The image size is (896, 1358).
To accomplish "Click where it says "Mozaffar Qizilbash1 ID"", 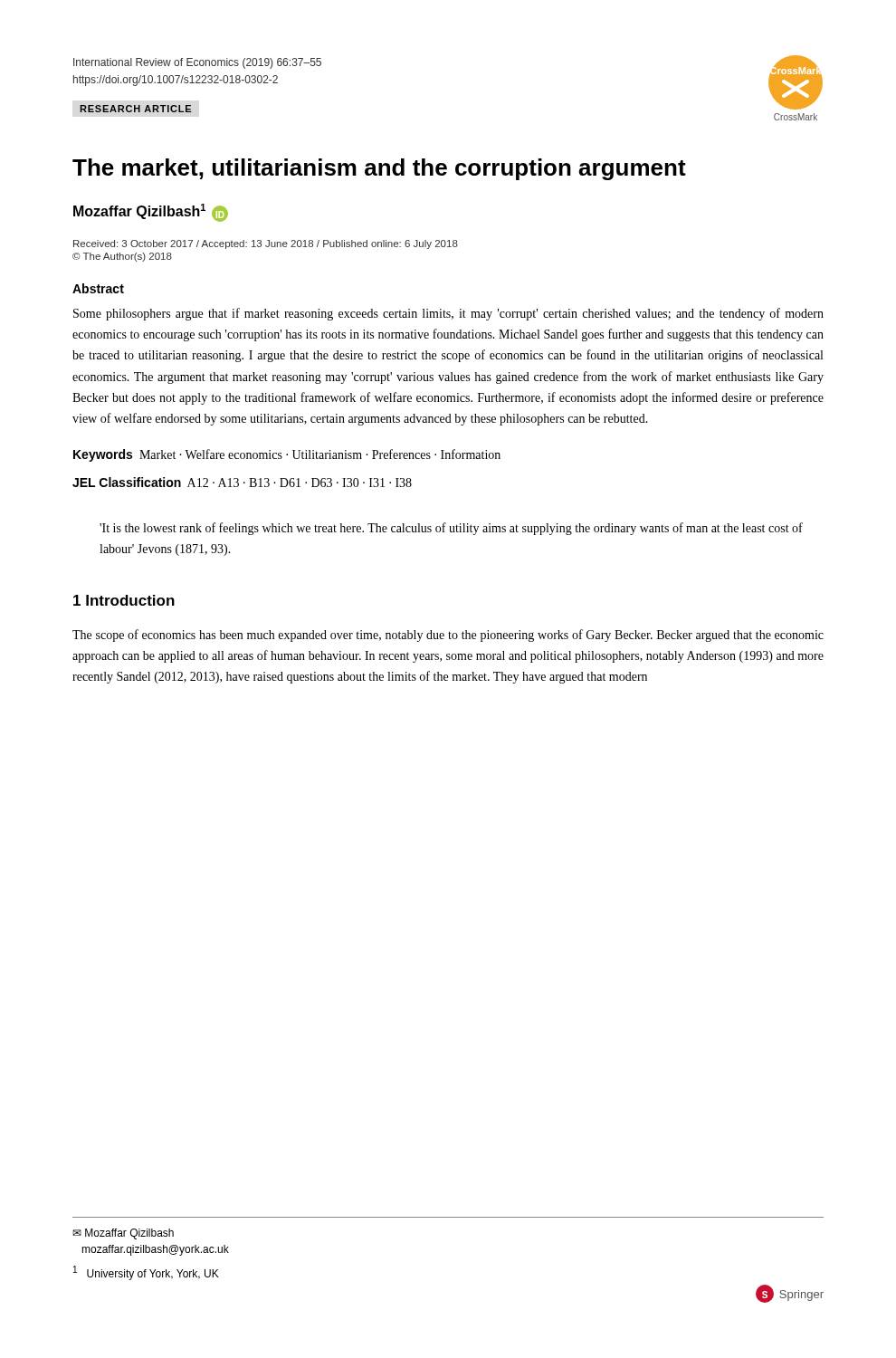I will 150,212.
